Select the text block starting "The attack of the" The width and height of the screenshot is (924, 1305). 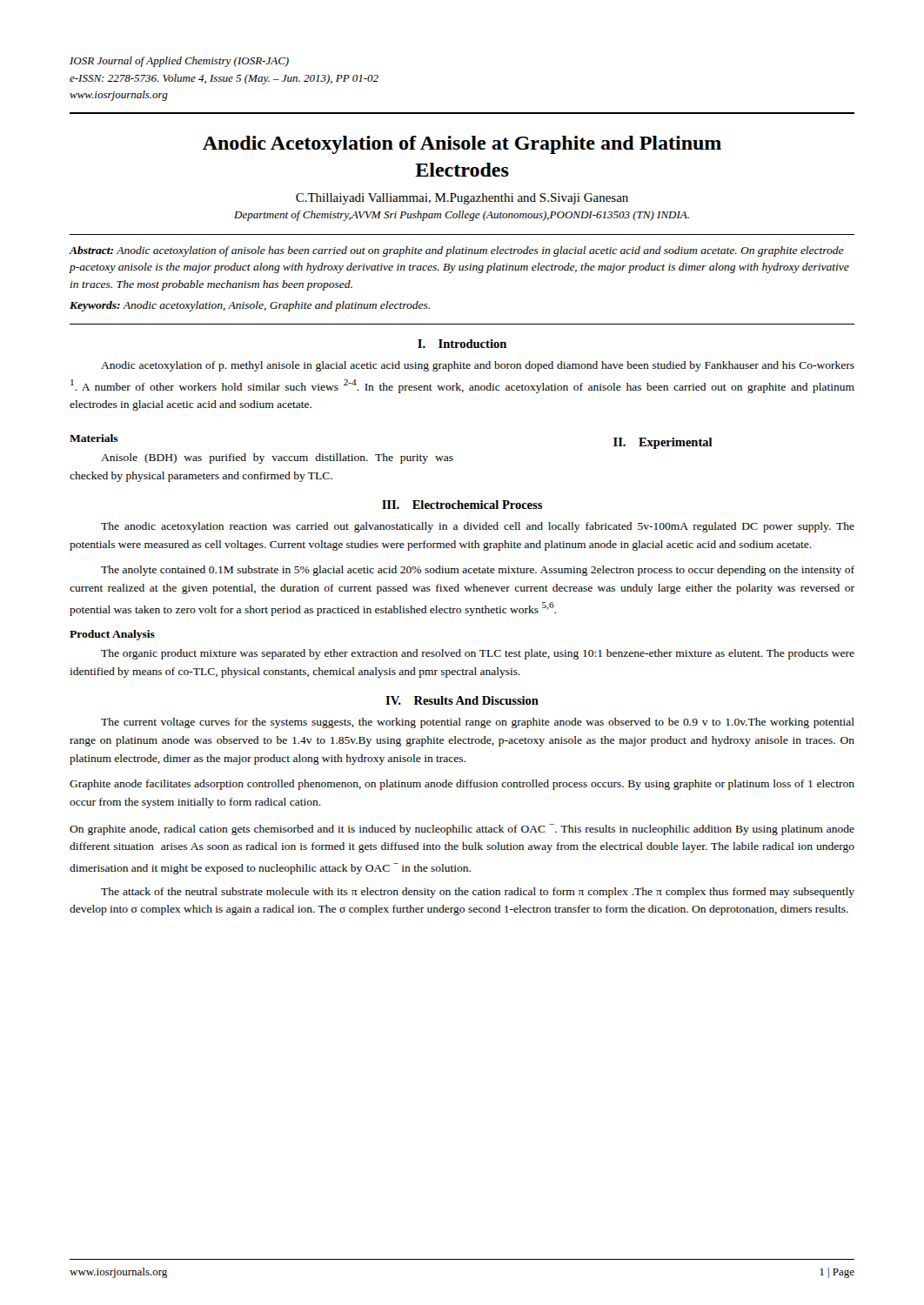(x=462, y=900)
